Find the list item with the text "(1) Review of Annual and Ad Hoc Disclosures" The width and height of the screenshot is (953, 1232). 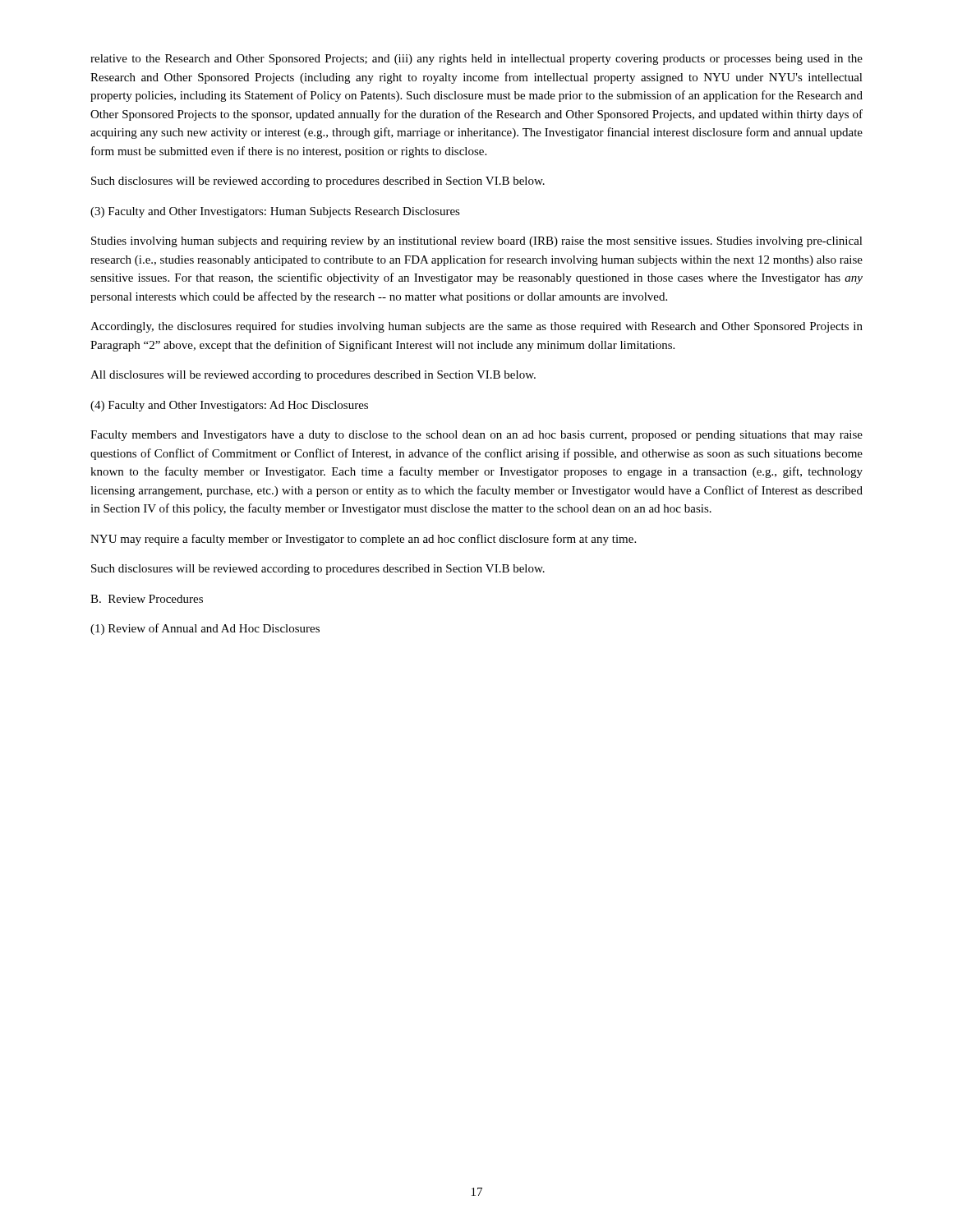(x=205, y=629)
